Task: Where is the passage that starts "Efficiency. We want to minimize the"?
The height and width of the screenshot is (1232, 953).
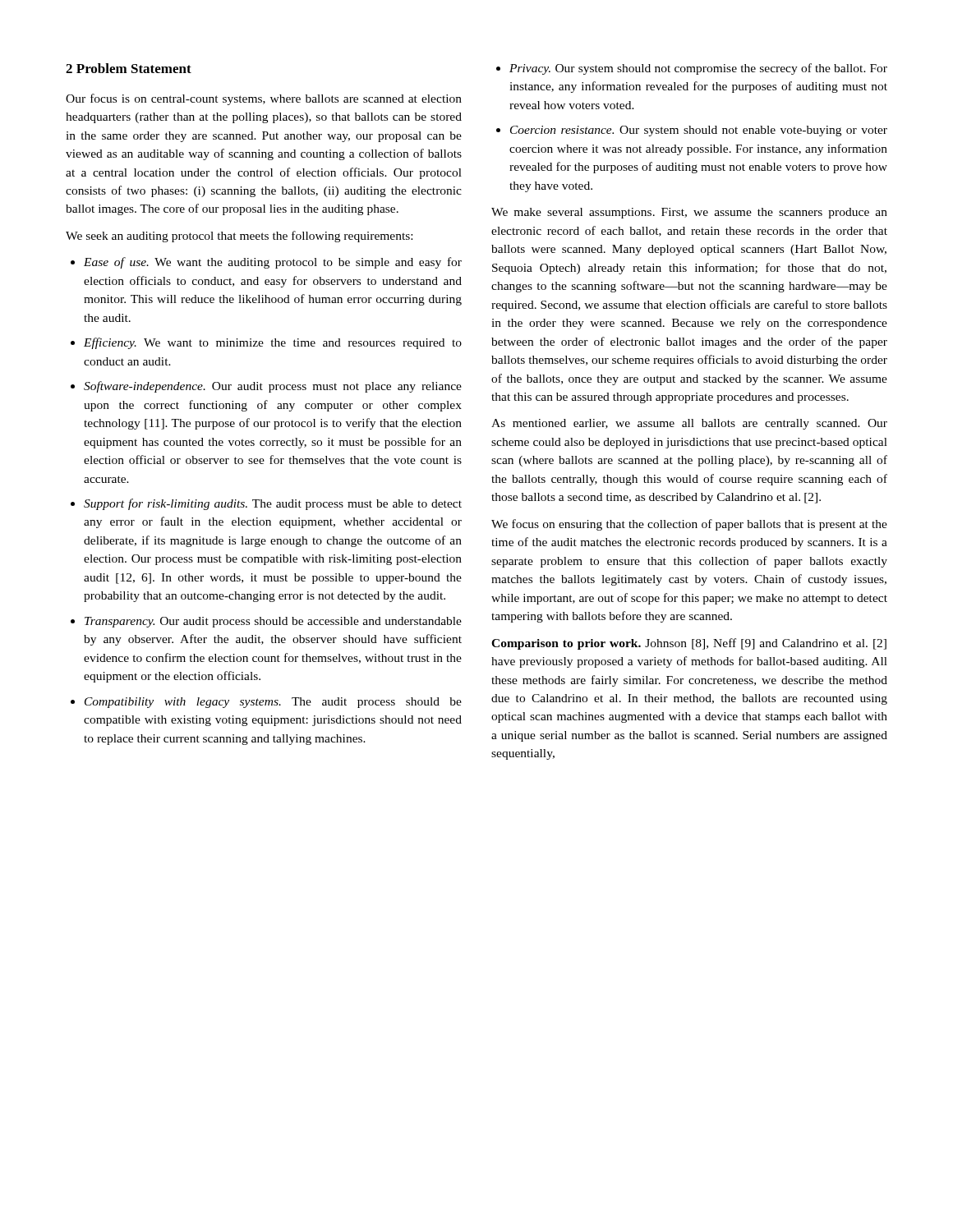Action: (273, 352)
